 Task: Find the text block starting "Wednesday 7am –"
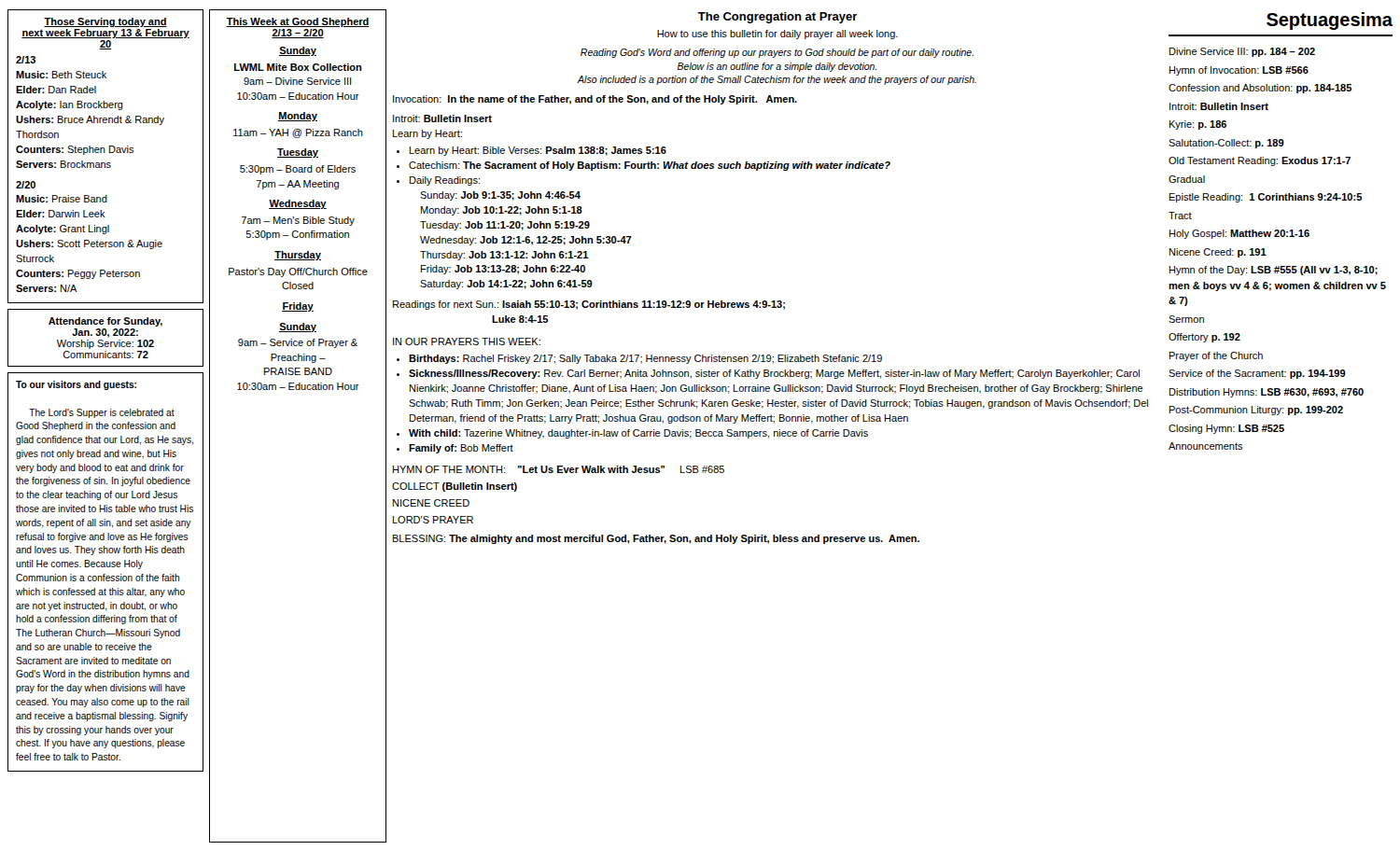(298, 220)
